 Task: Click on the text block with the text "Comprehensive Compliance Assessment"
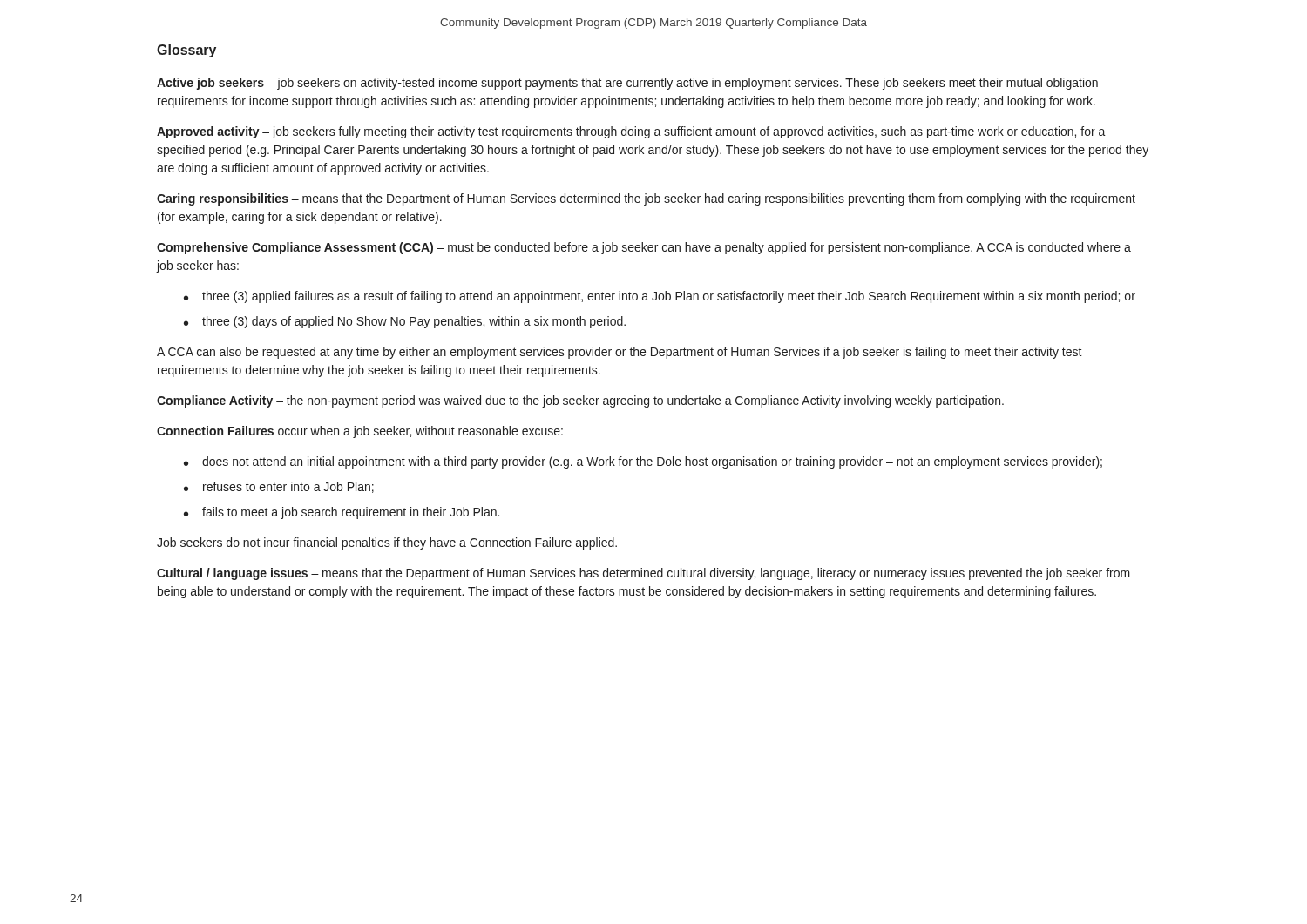(x=644, y=256)
